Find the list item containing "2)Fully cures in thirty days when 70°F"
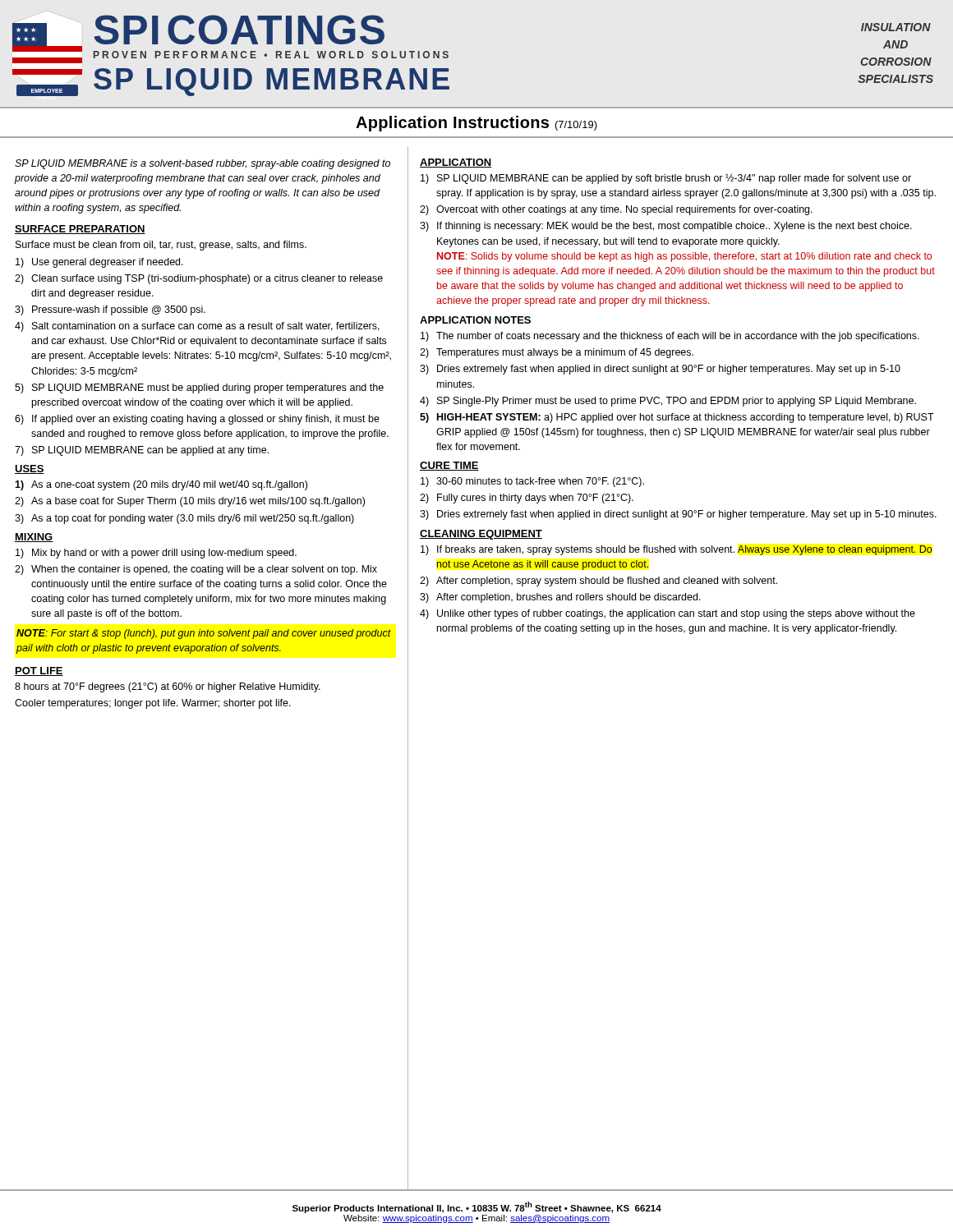The height and width of the screenshot is (1232, 953). coord(527,498)
